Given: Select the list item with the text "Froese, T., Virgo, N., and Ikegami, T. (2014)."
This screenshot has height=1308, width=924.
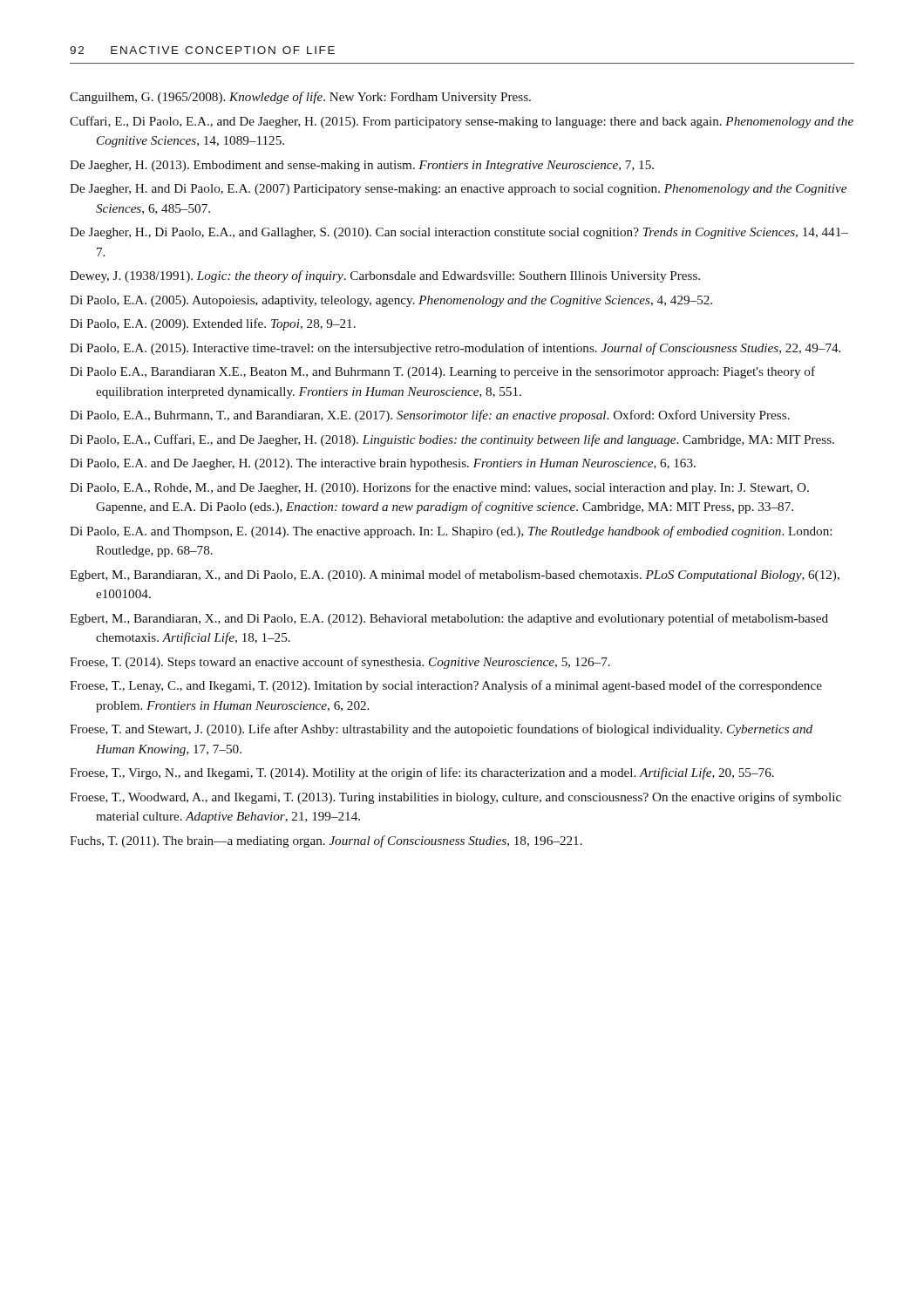Looking at the screenshot, I should [422, 772].
